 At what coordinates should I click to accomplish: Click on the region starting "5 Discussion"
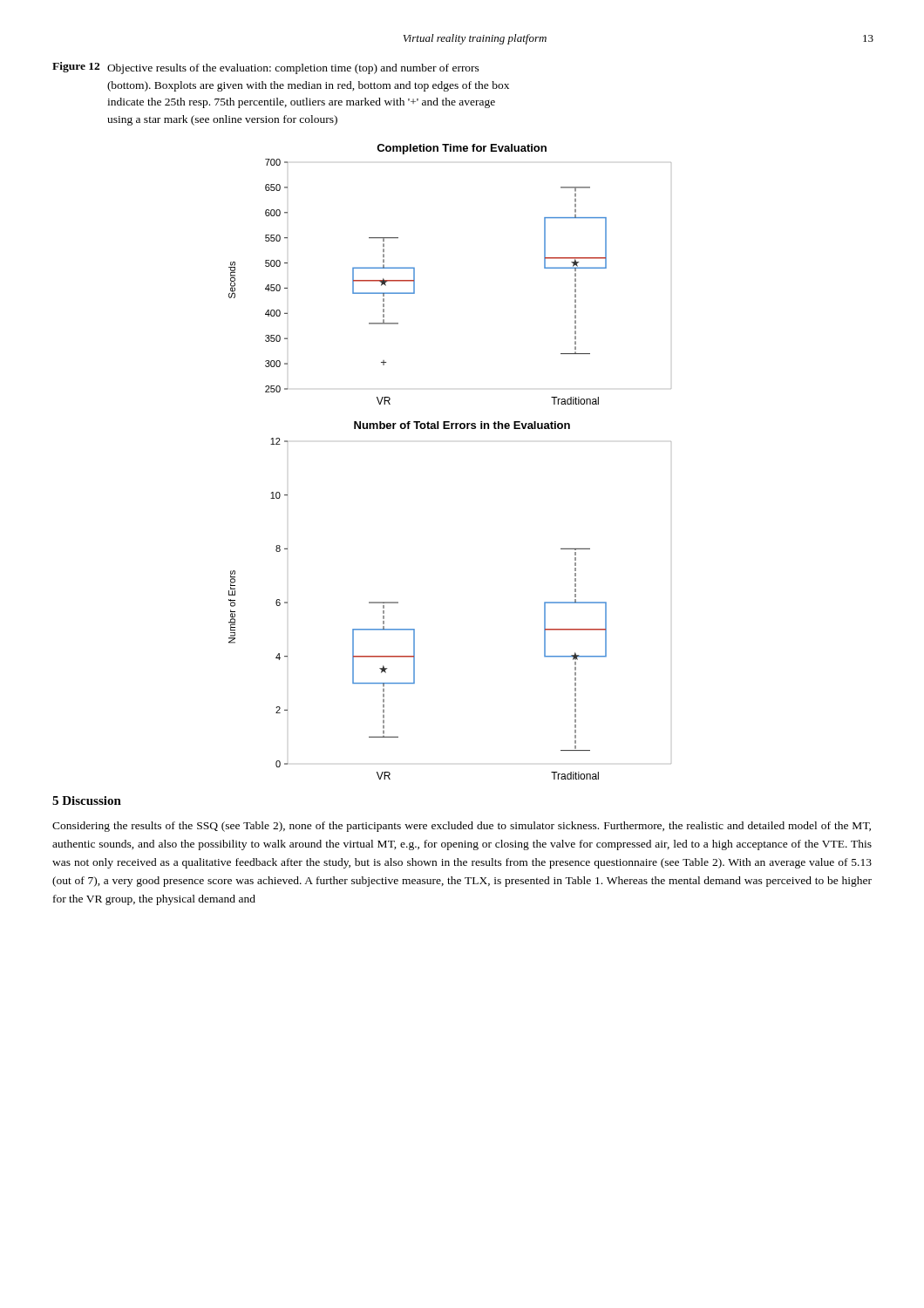coord(87,800)
